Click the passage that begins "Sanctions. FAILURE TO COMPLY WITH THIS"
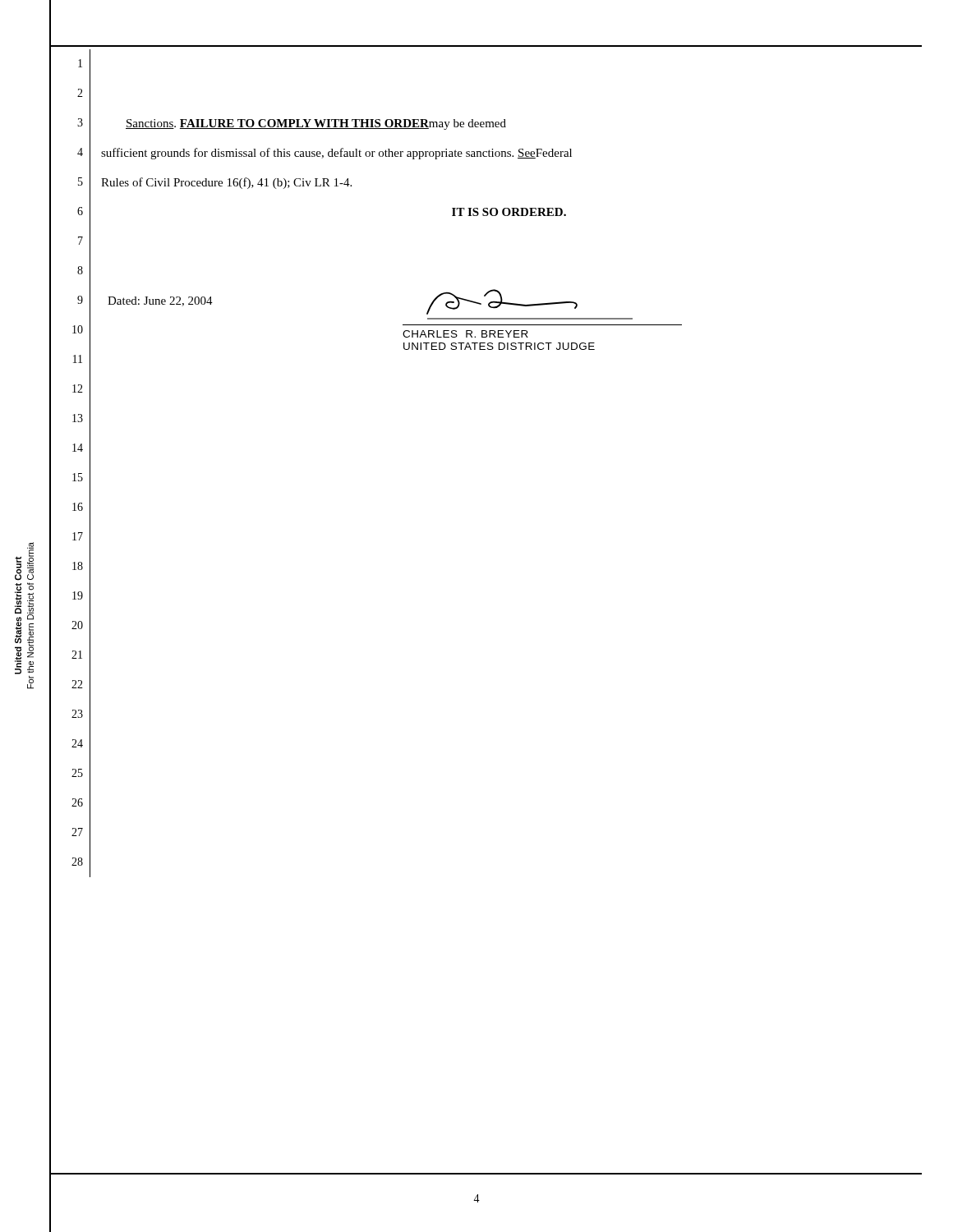This screenshot has width=953, height=1232. coord(304,123)
